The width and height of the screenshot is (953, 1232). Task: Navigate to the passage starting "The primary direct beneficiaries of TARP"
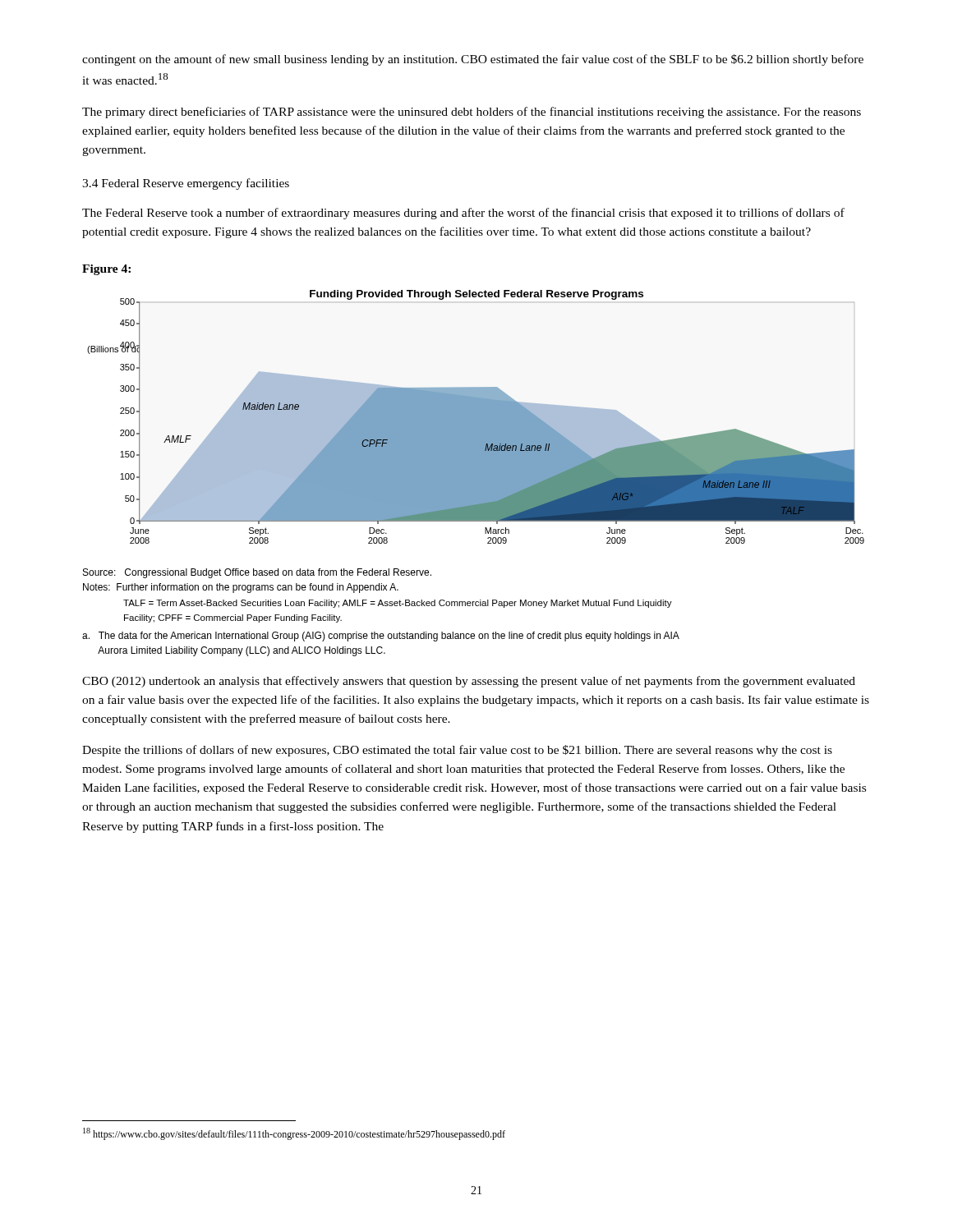pyautogui.click(x=472, y=130)
